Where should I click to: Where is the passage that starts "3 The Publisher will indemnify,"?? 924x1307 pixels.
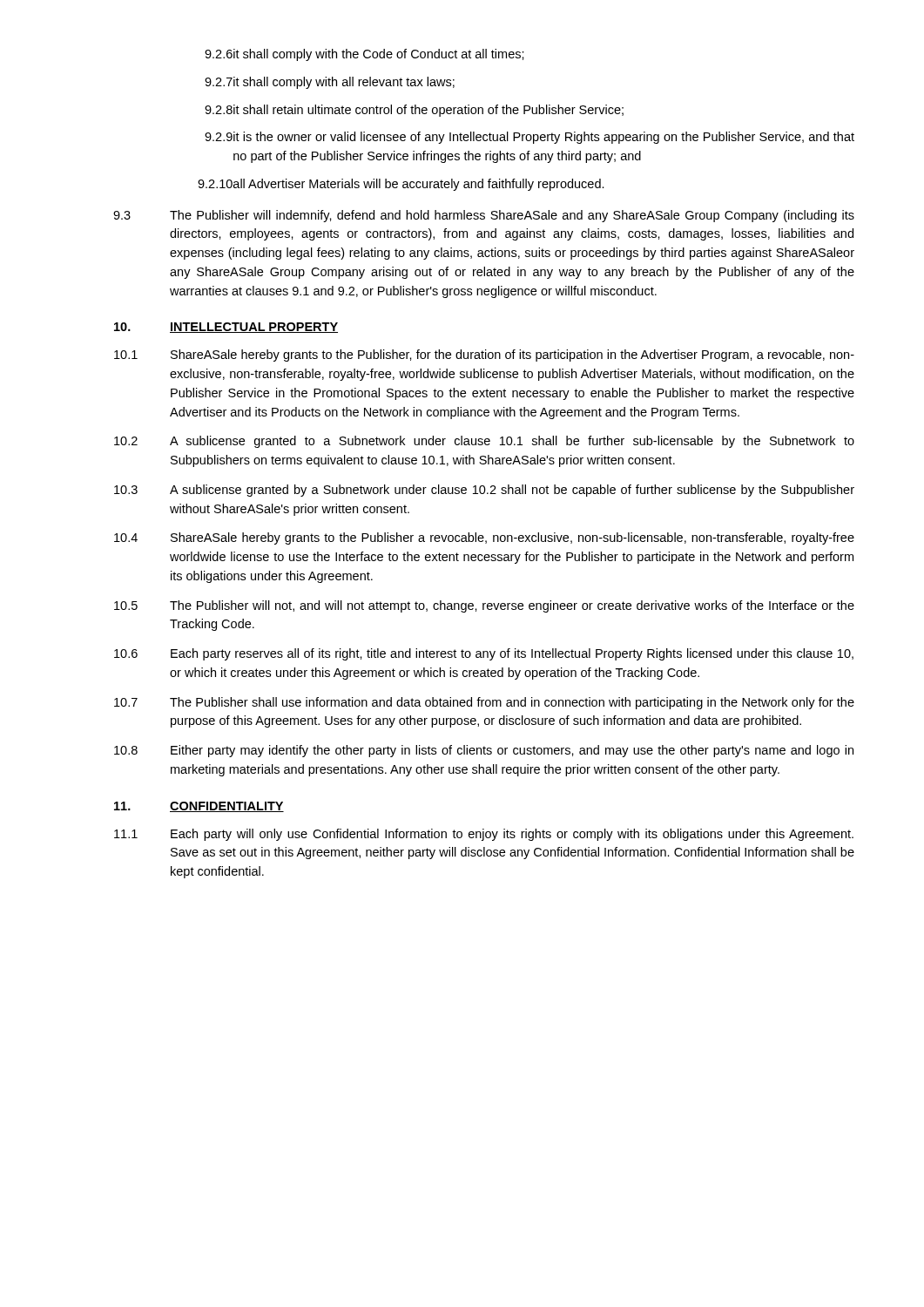(484, 253)
